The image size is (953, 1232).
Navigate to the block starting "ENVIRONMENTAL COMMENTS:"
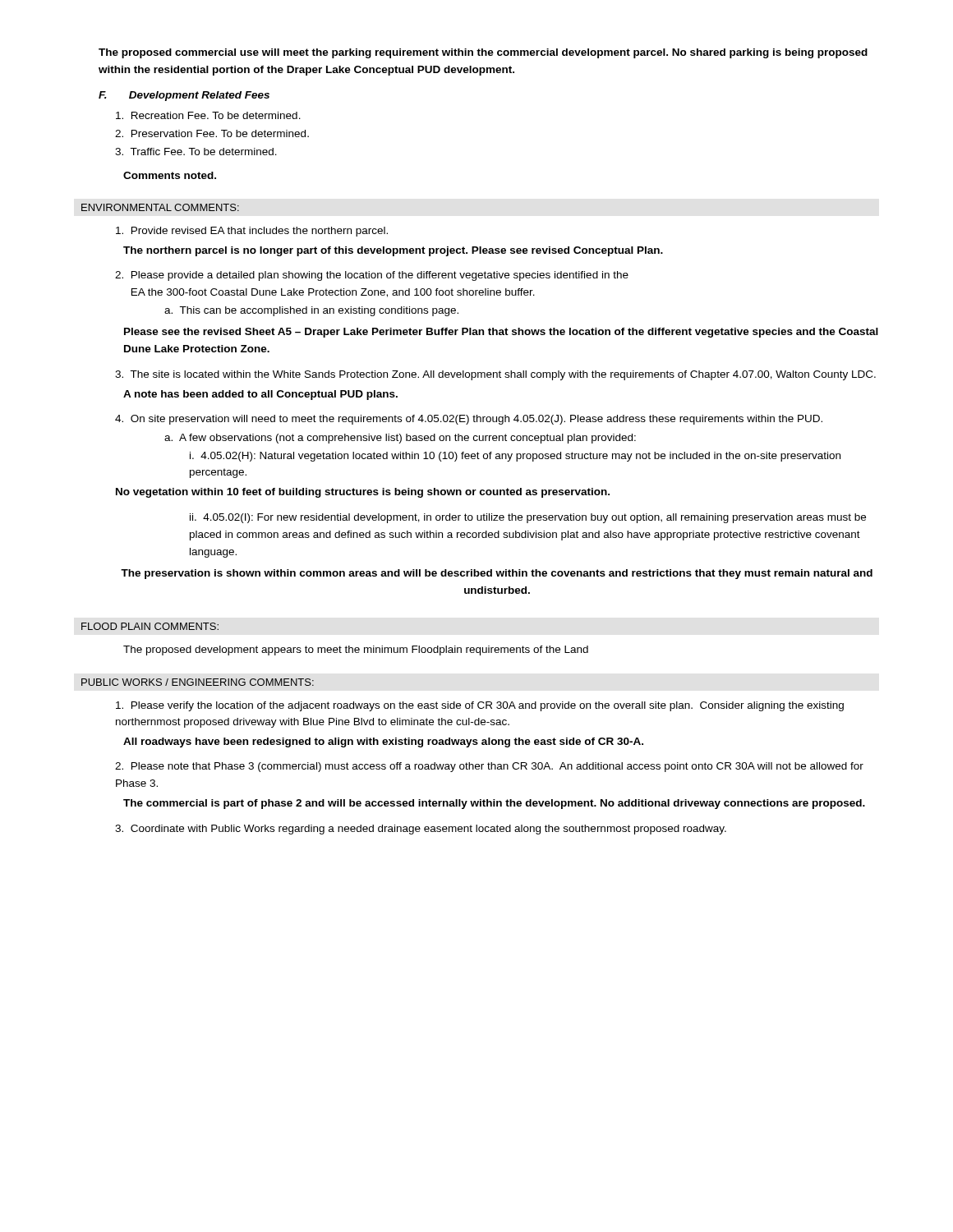tap(160, 207)
